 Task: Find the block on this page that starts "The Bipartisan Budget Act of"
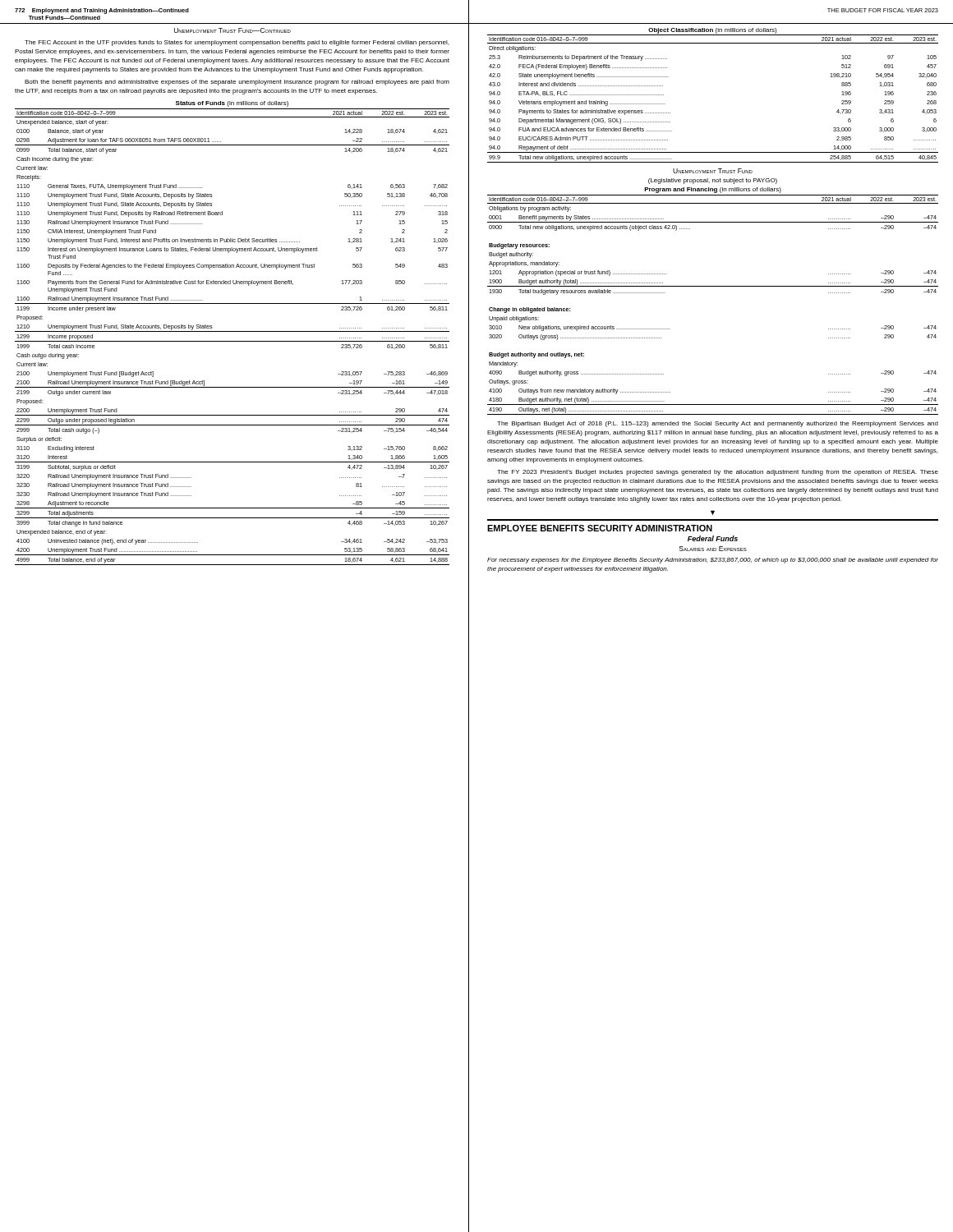pos(713,442)
